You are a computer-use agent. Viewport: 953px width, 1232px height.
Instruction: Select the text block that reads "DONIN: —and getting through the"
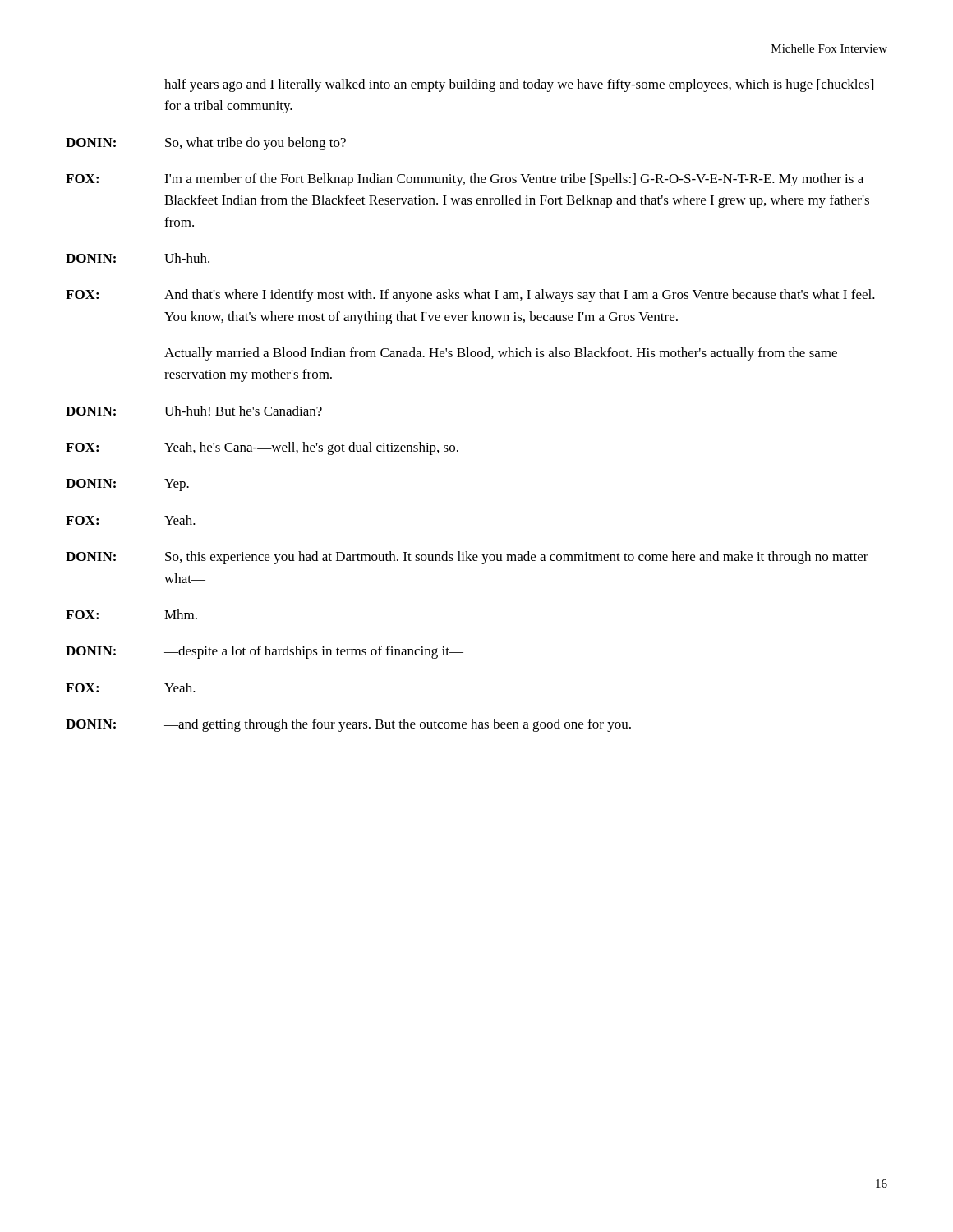coord(476,724)
